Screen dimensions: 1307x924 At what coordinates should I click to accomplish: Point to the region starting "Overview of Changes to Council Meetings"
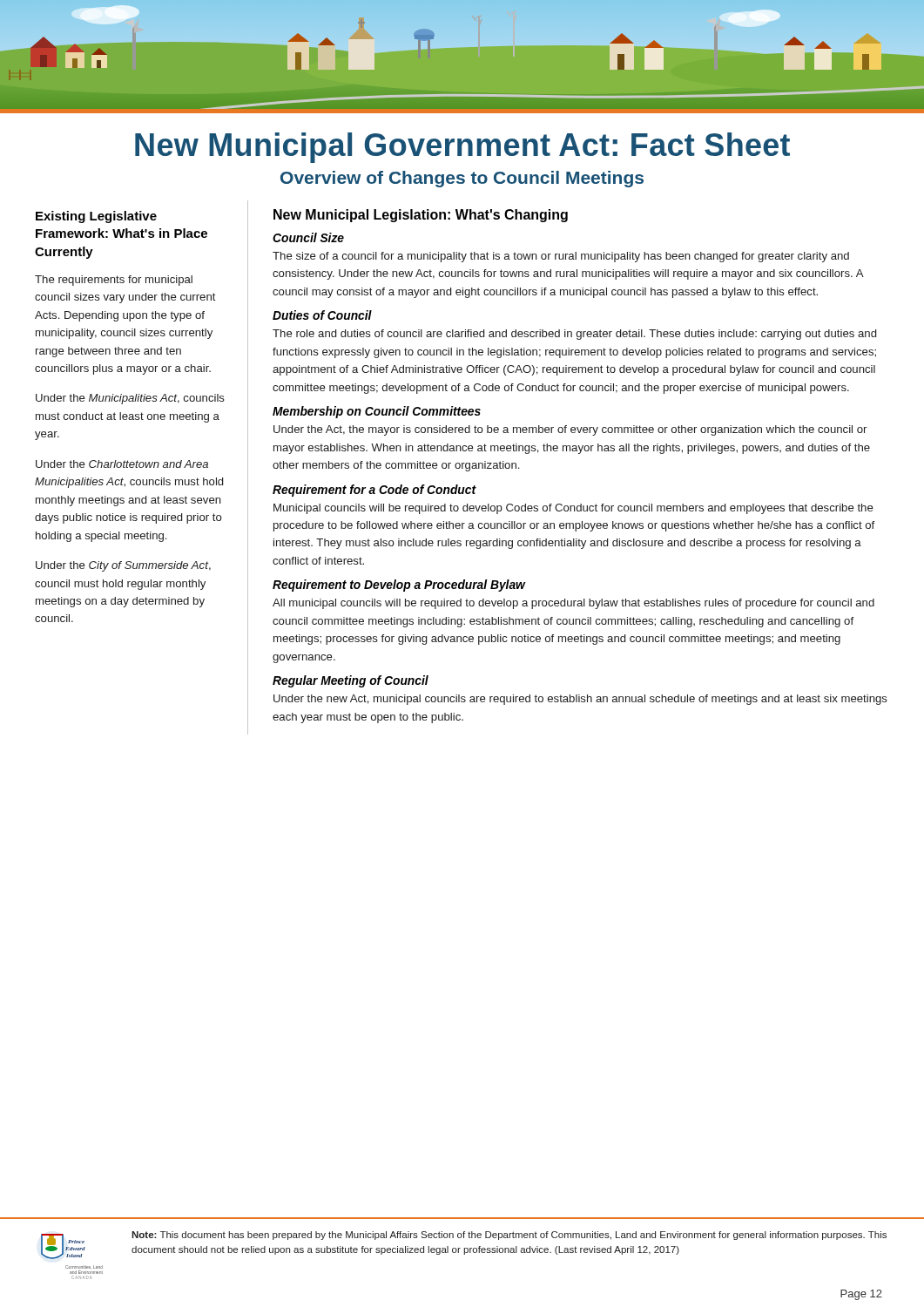point(462,178)
